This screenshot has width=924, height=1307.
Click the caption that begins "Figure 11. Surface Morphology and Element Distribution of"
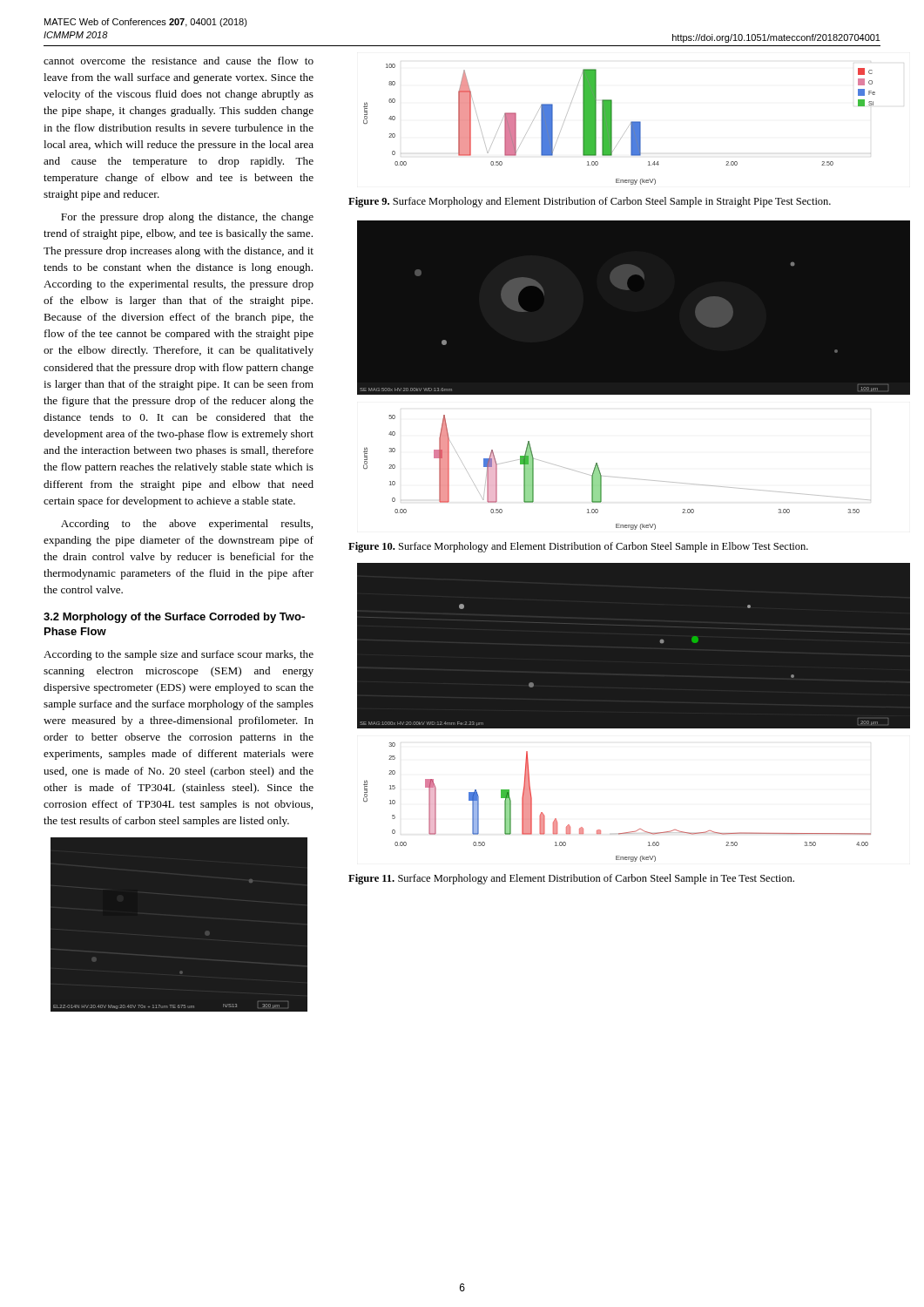click(x=572, y=878)
